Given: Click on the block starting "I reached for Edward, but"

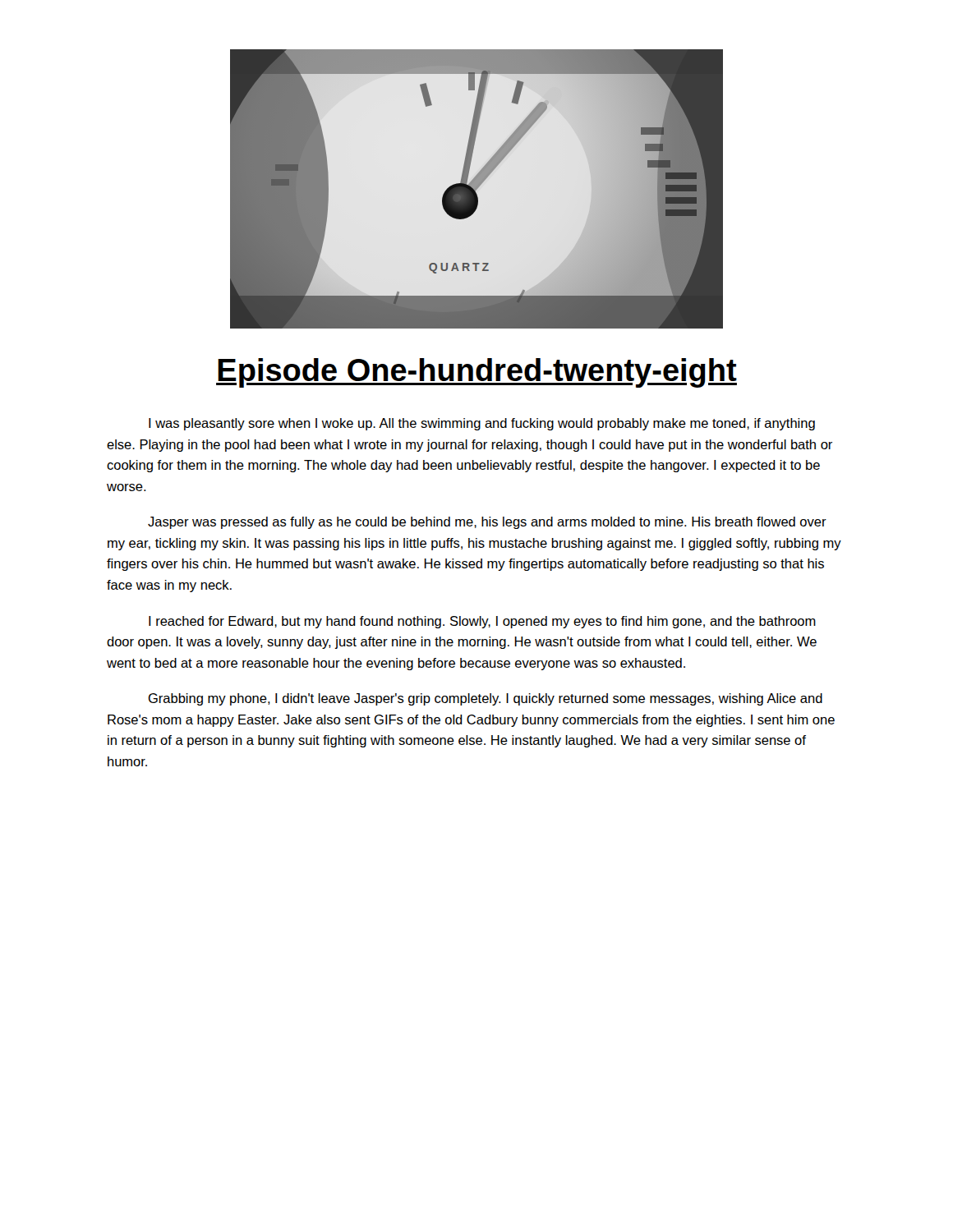Looking at the screenshot, I should coord(476,642).
